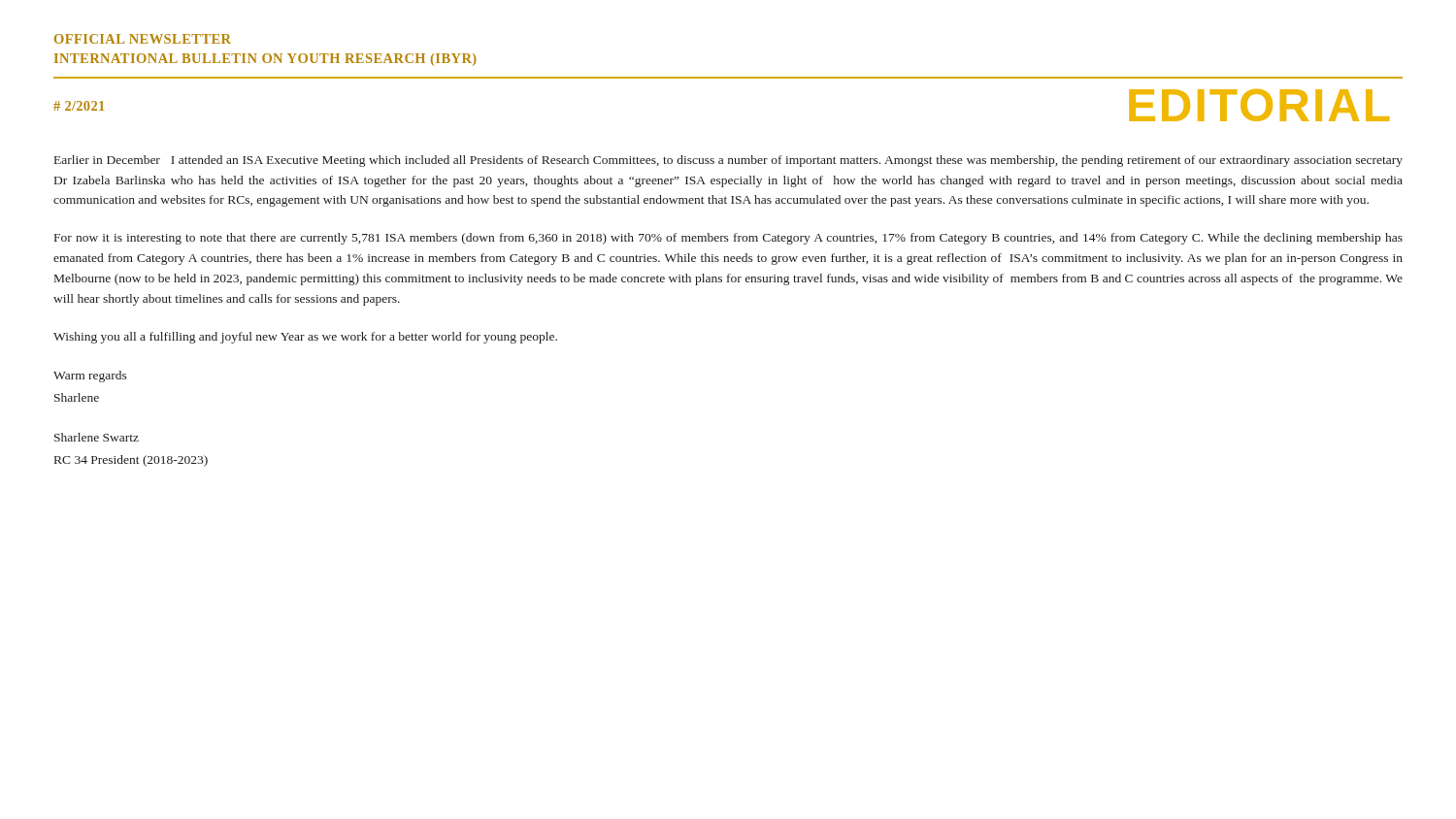Find the block on this page that starts "Sharlene Swartz RC"
This screenshot has height=819, width=1456.
(x=131, y=448)
